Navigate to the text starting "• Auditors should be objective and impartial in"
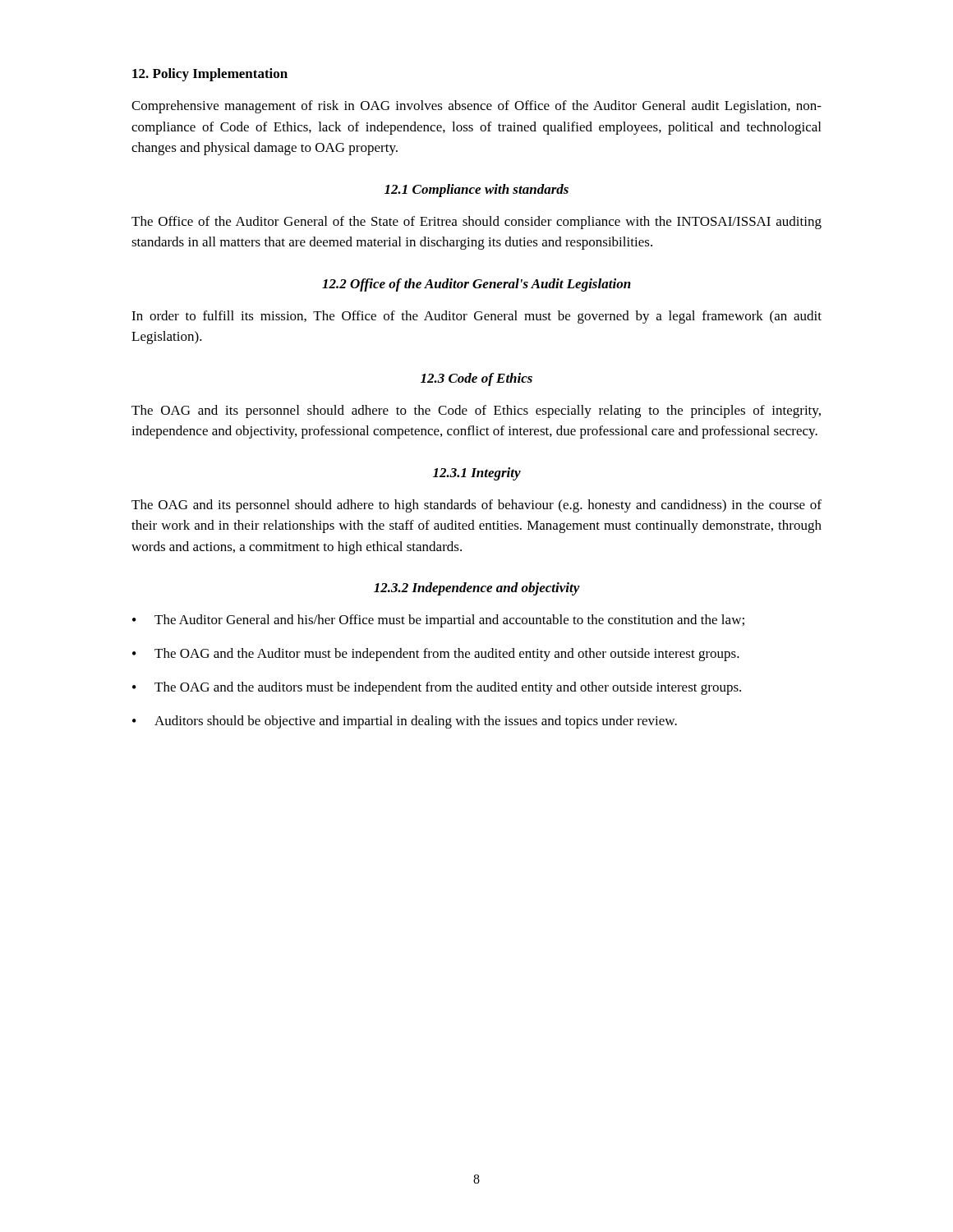 click(476, 722)
